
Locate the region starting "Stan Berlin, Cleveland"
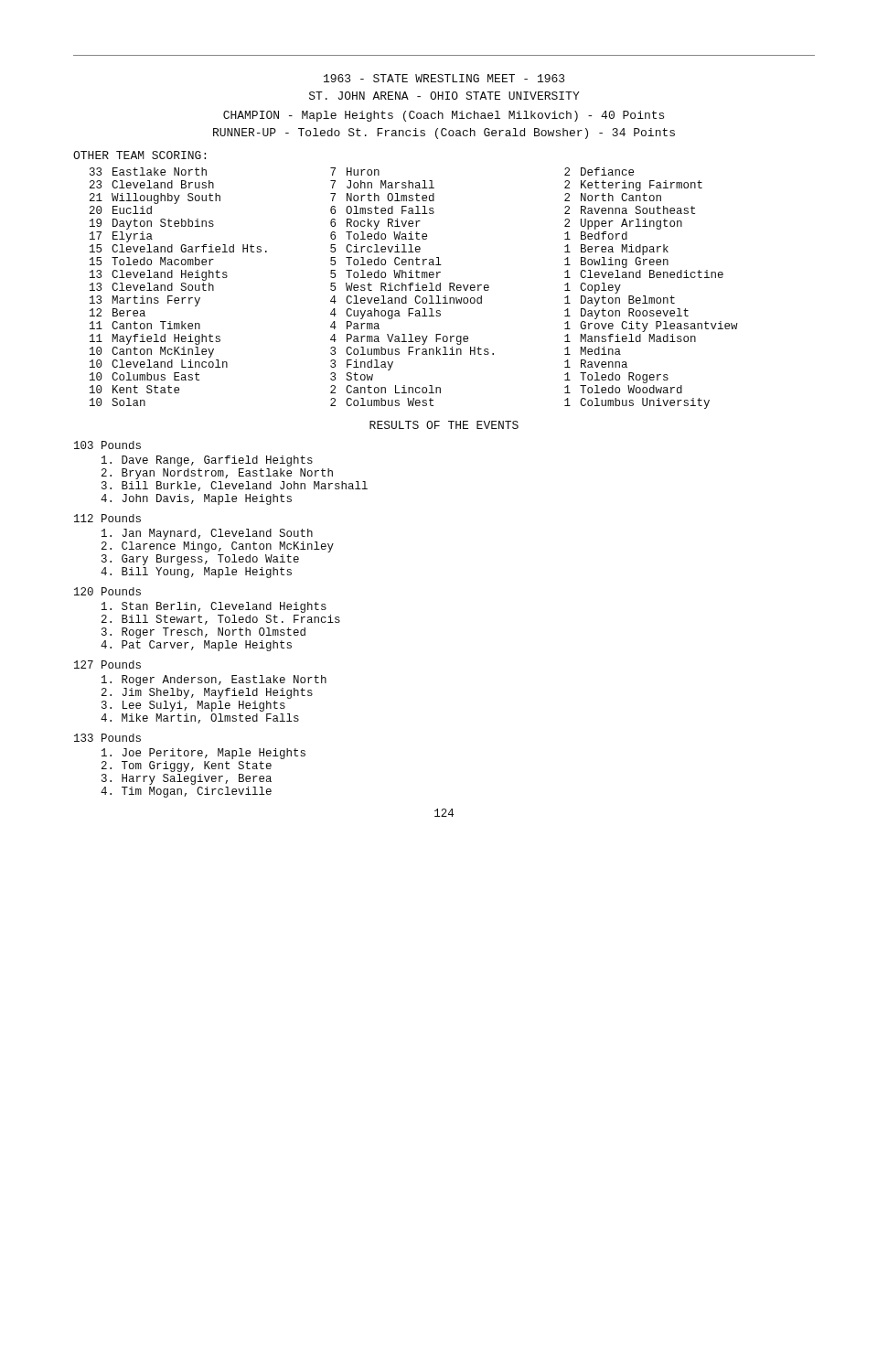point(214,607)
